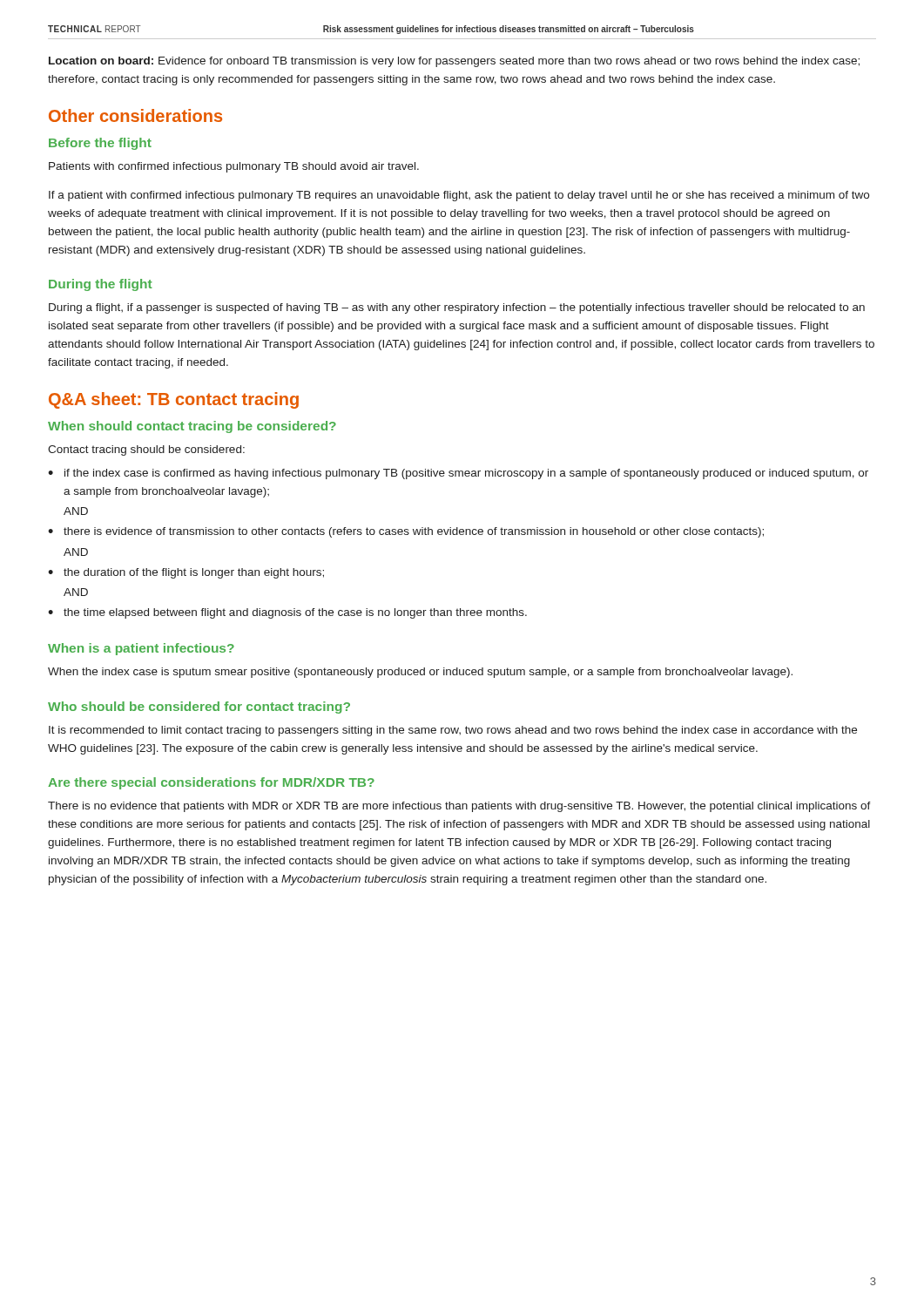This screenshot has width=924, height=1307.
Task: Locate the block starting "Are there special considerations for MDR/XDR TB?"
Action: [x=211, y=783]
